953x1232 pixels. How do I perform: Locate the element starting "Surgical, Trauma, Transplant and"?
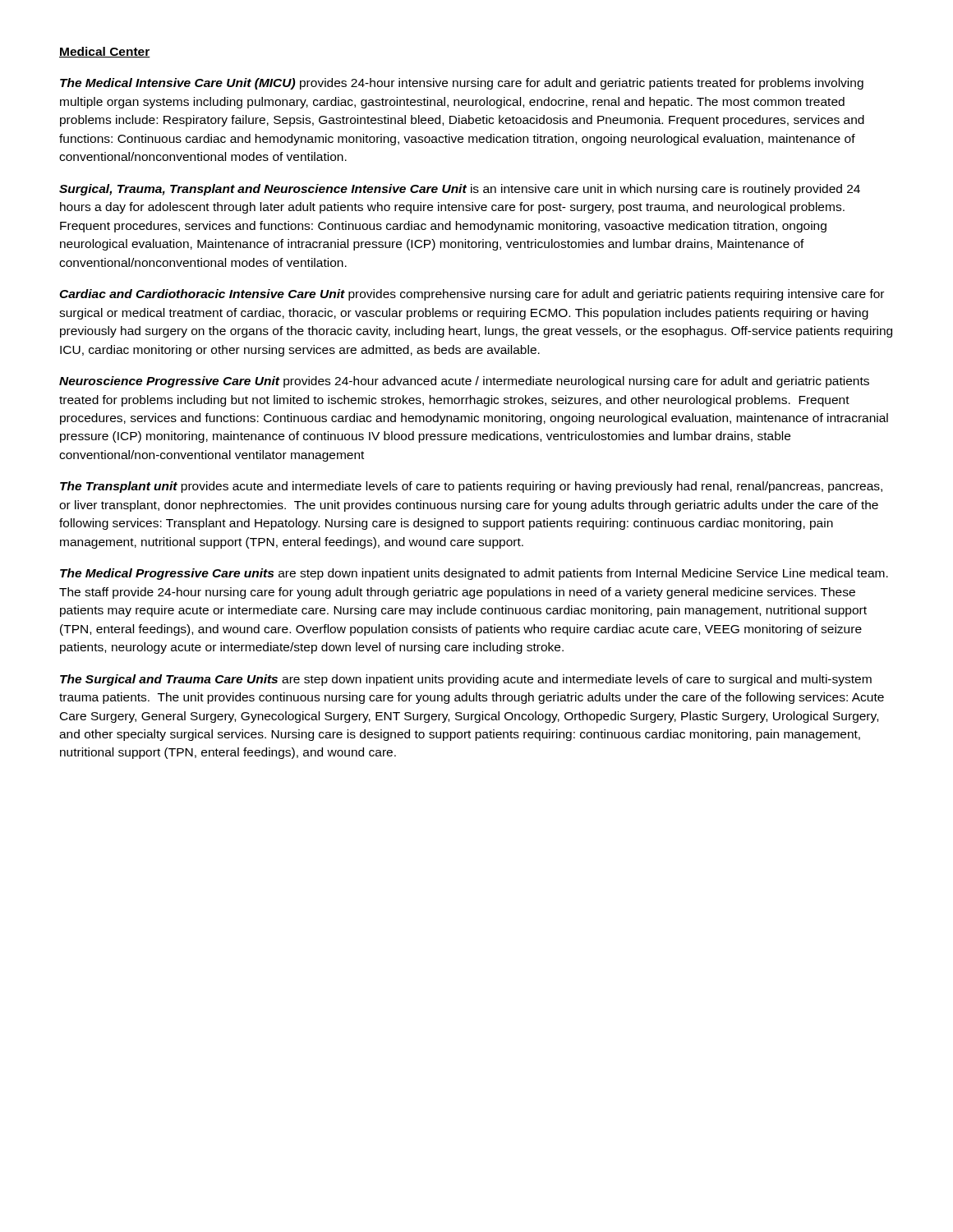pos(460,225)
